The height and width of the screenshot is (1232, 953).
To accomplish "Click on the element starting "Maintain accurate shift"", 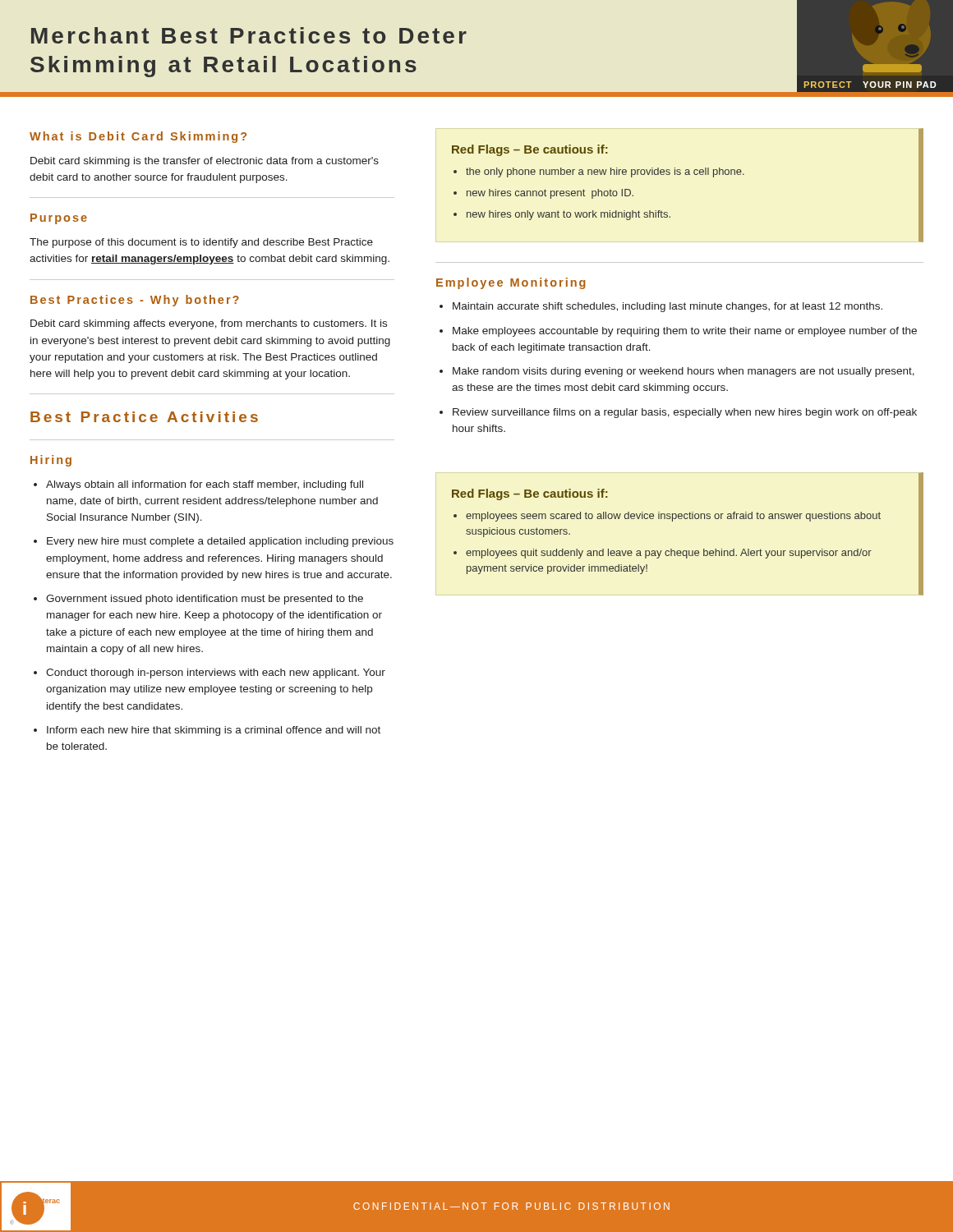I will coord(688,307).
